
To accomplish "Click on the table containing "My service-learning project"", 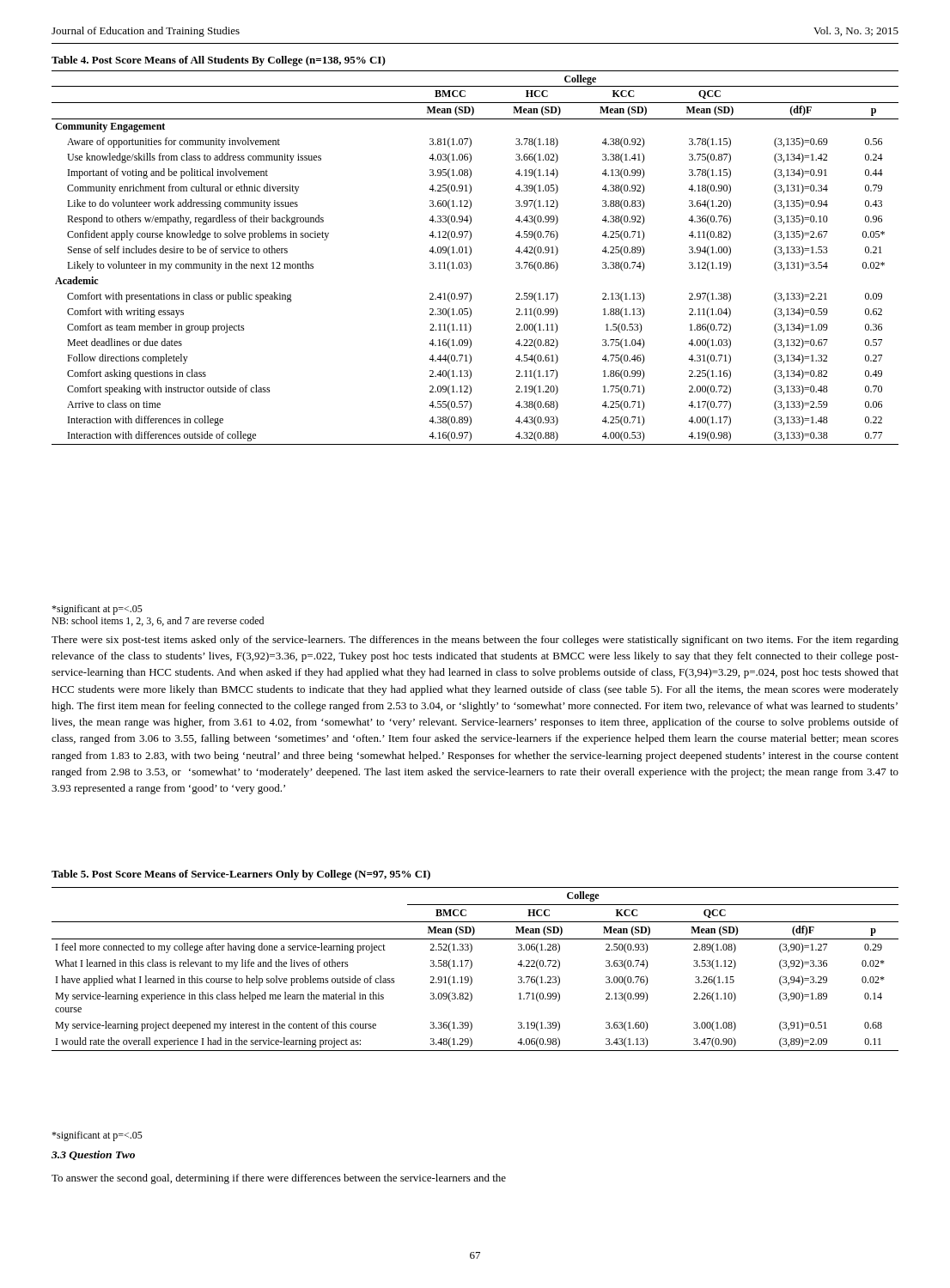I will tap(475, 969).
